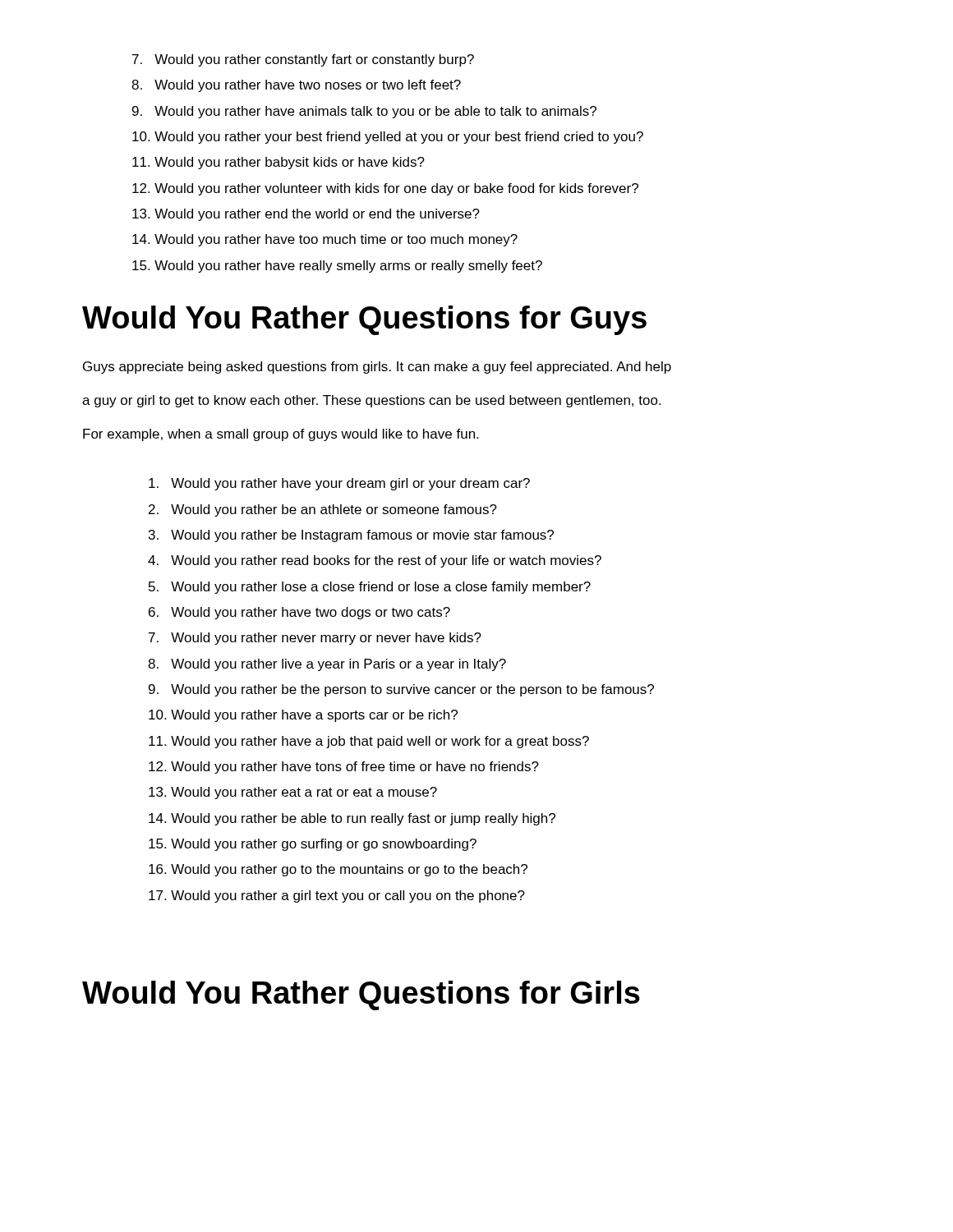
Task: Select the region starting "11. Would you rather have a job"
Action: pyautogui.click(x=369, y=741)
